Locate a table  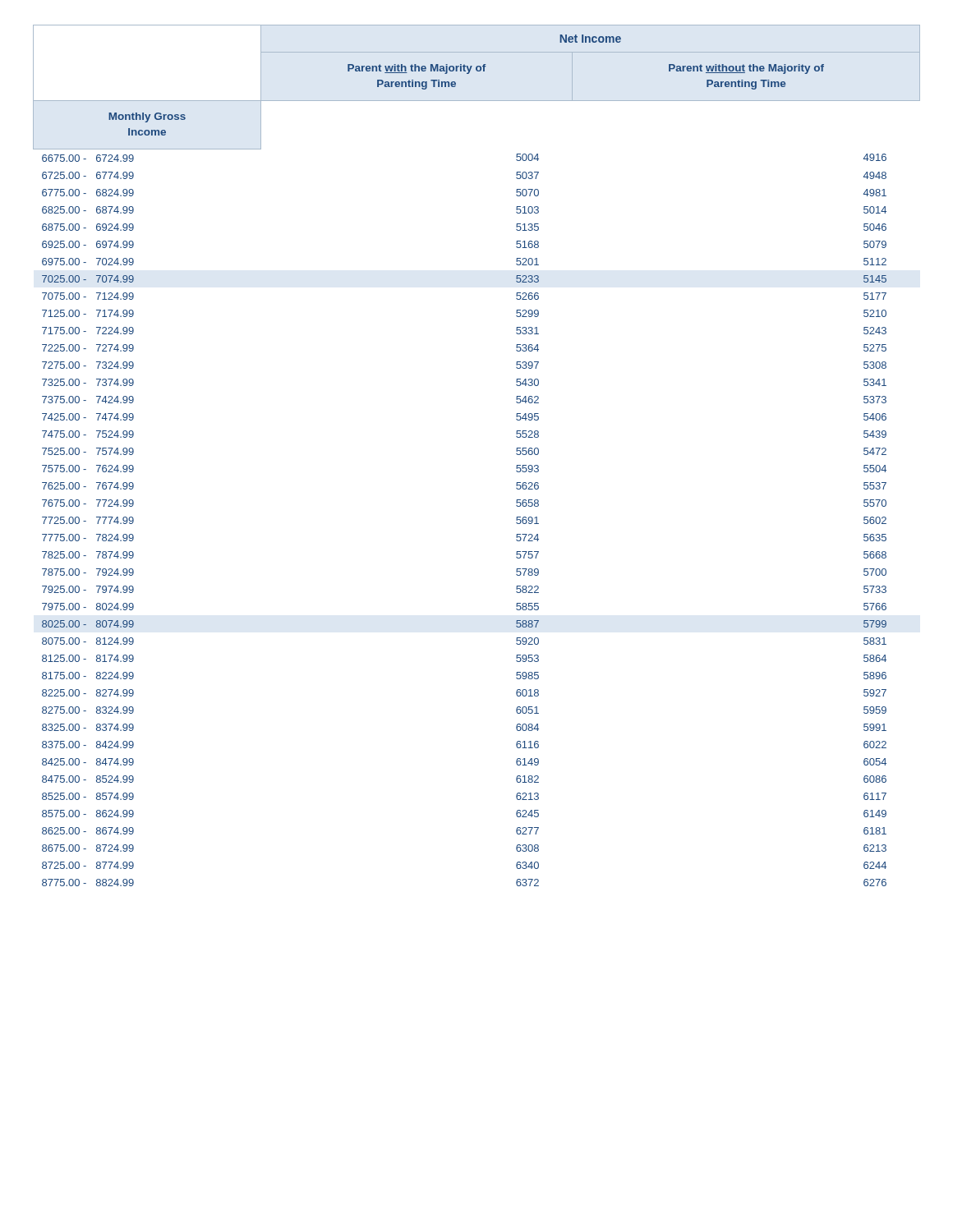(x=476, y=458)
